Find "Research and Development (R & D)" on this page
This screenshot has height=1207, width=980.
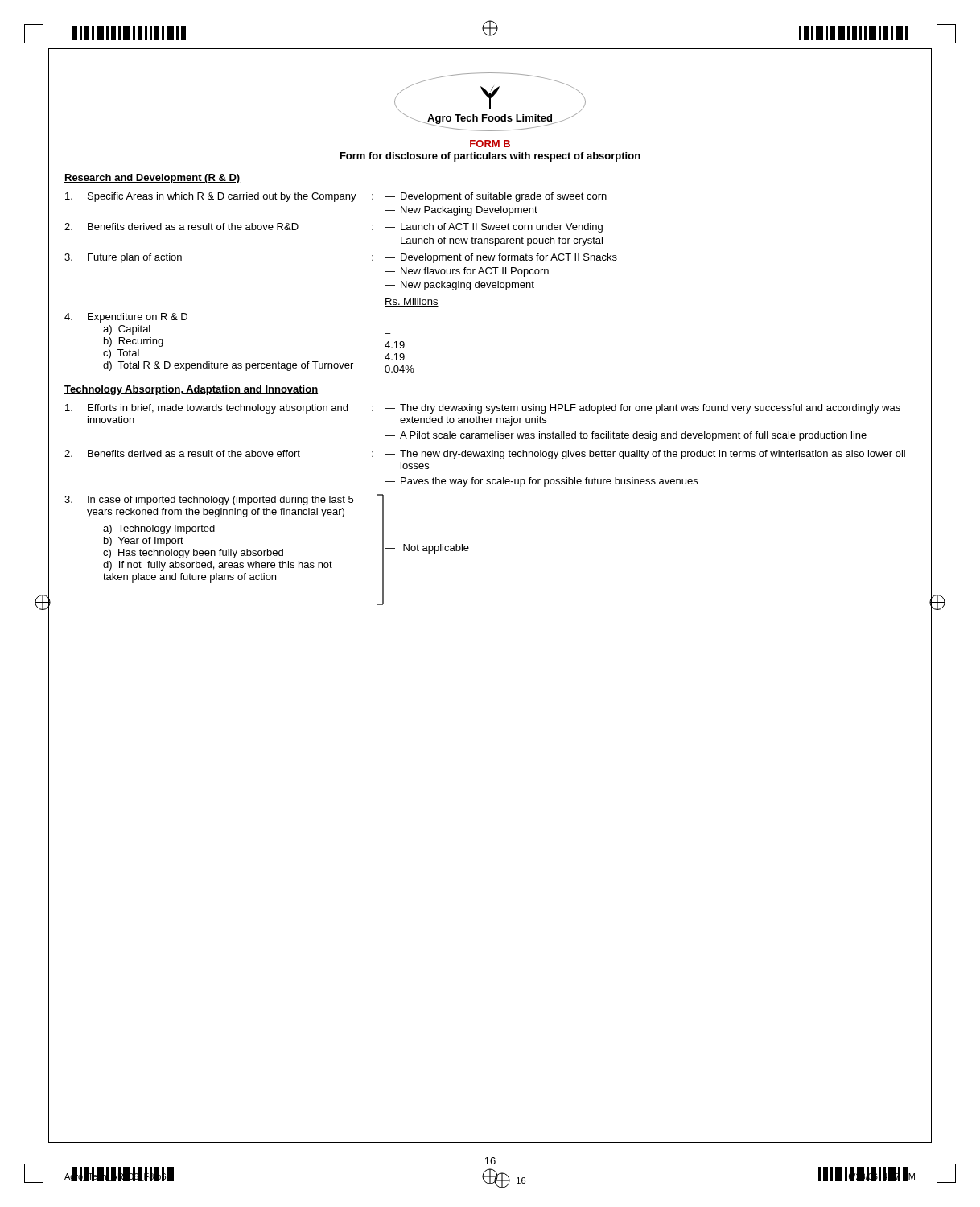tap(152, 177)
